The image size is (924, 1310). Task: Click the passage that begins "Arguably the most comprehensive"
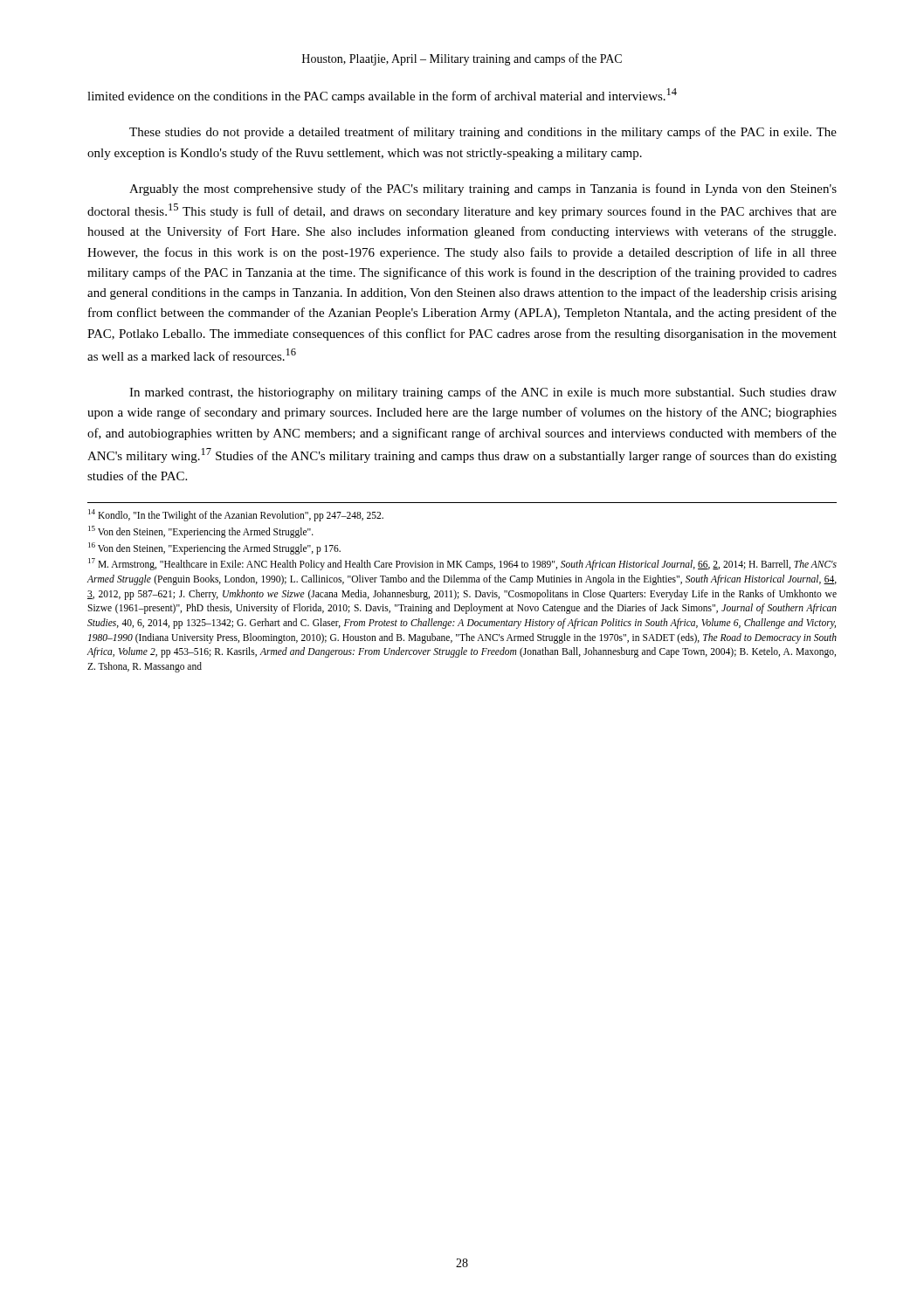pyautogui.click(x=462, y=272)
